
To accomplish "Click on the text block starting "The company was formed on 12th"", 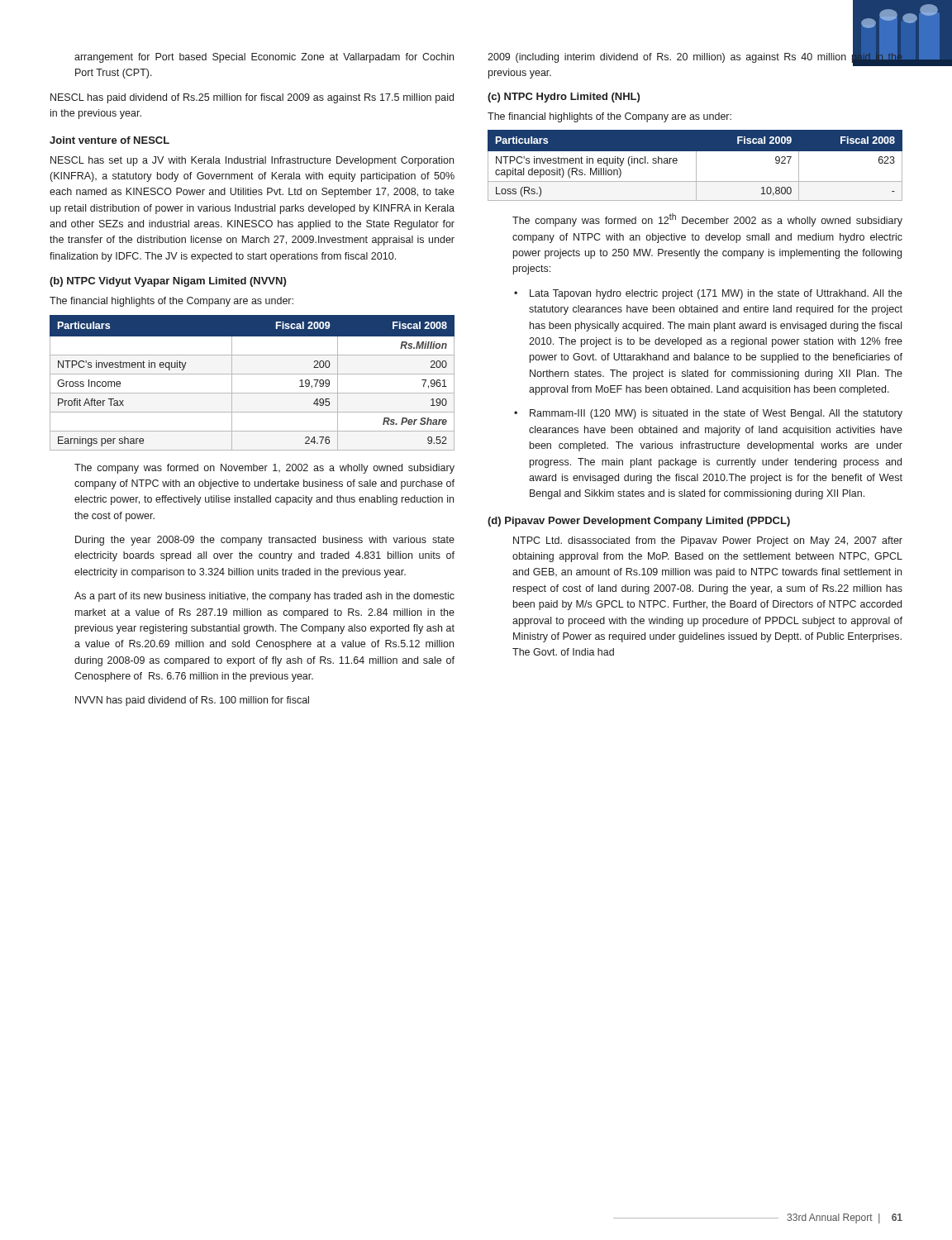I will point(707,244).
